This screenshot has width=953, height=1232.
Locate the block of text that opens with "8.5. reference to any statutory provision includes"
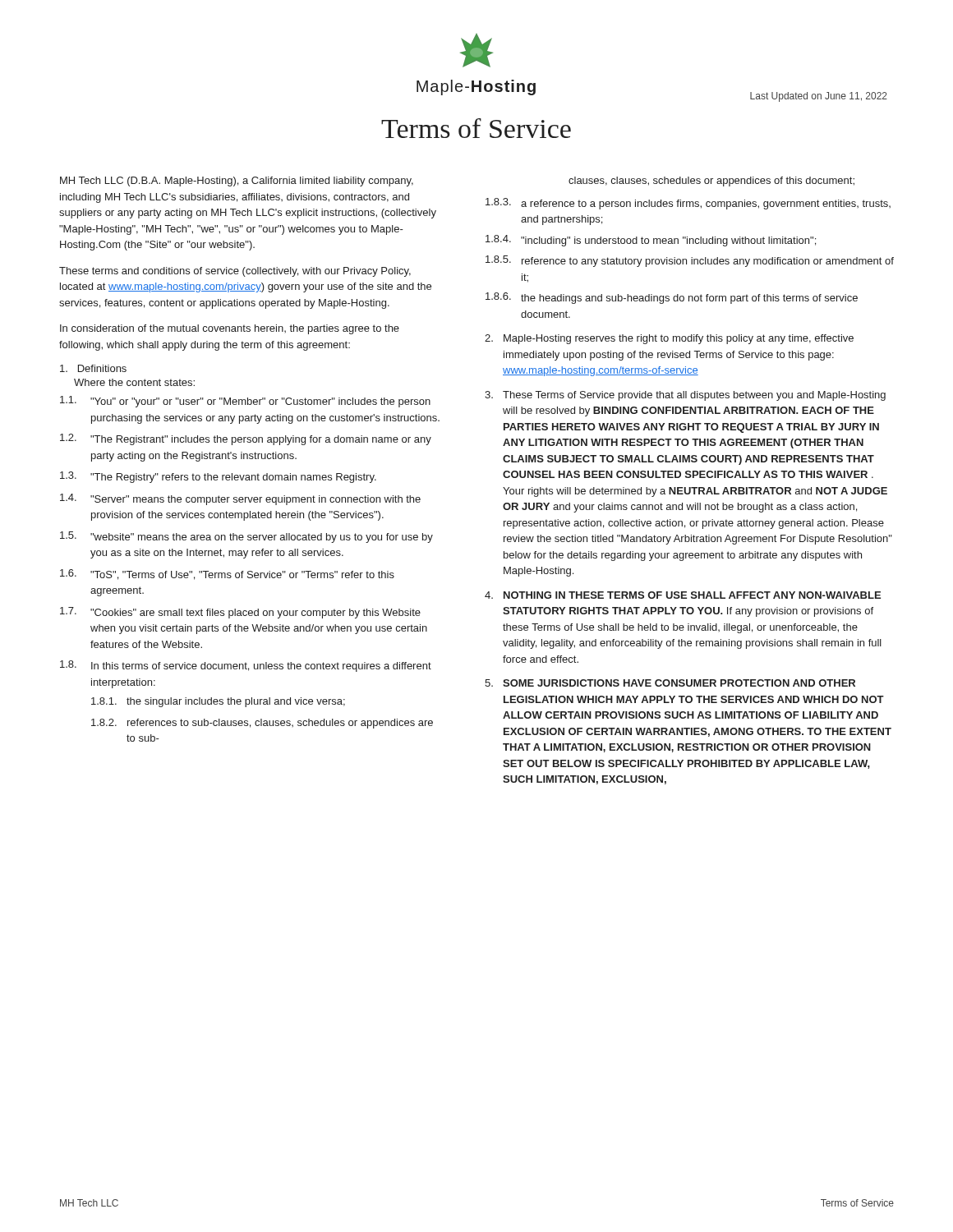(x=689, y=269)
